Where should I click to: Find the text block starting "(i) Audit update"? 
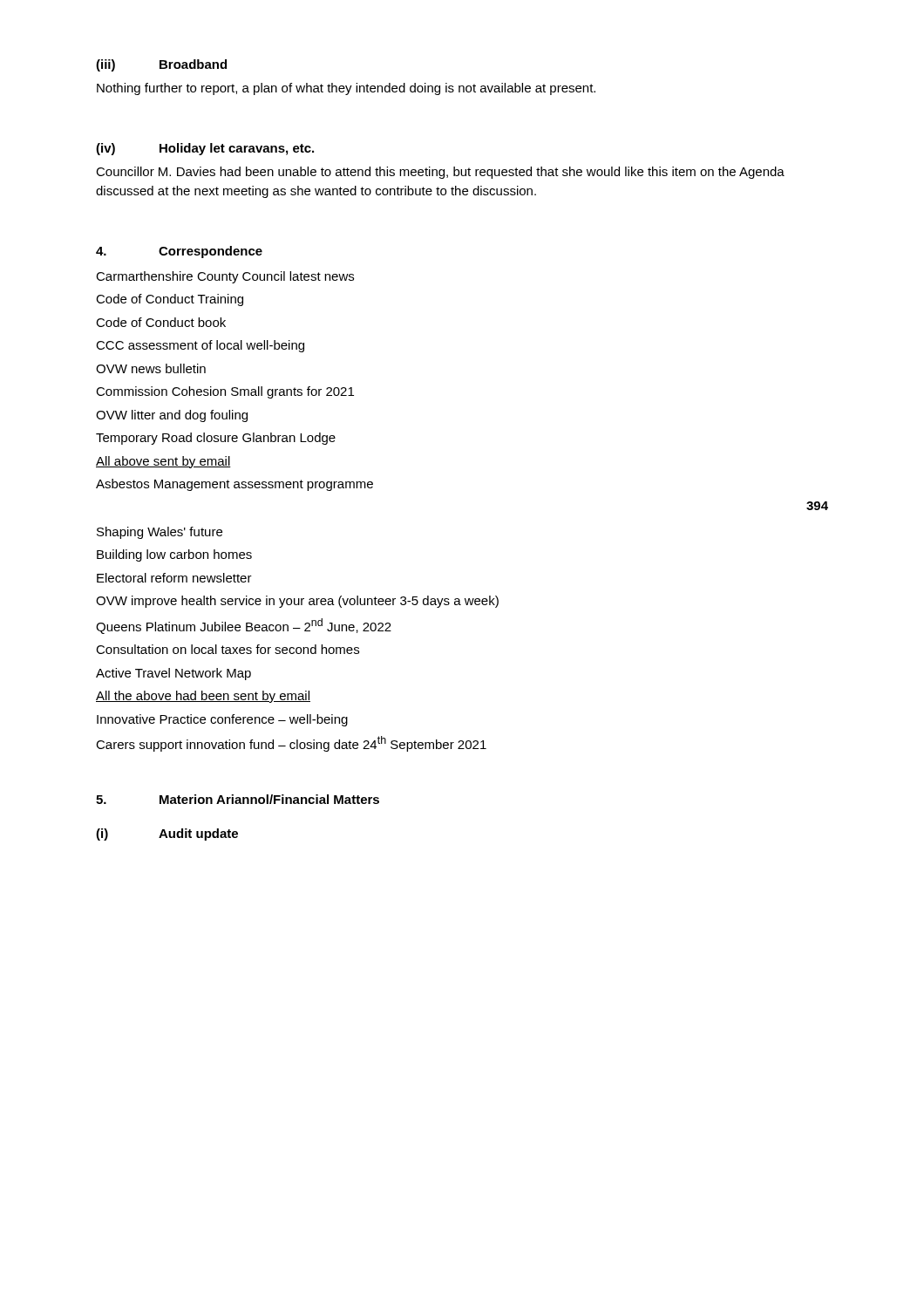coord(167,833)
